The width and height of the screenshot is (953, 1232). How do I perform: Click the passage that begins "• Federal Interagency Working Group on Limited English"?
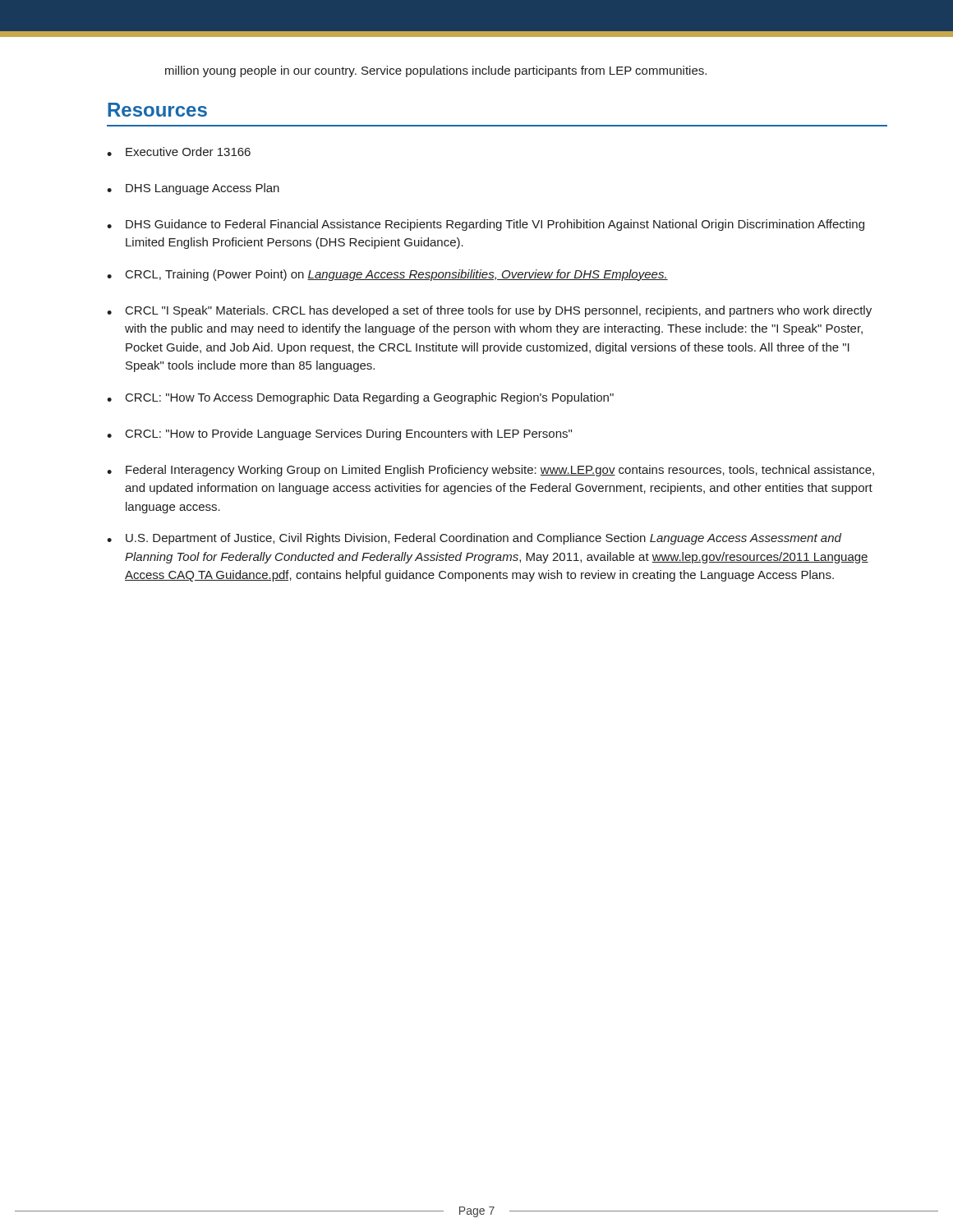tap(497, 488)
